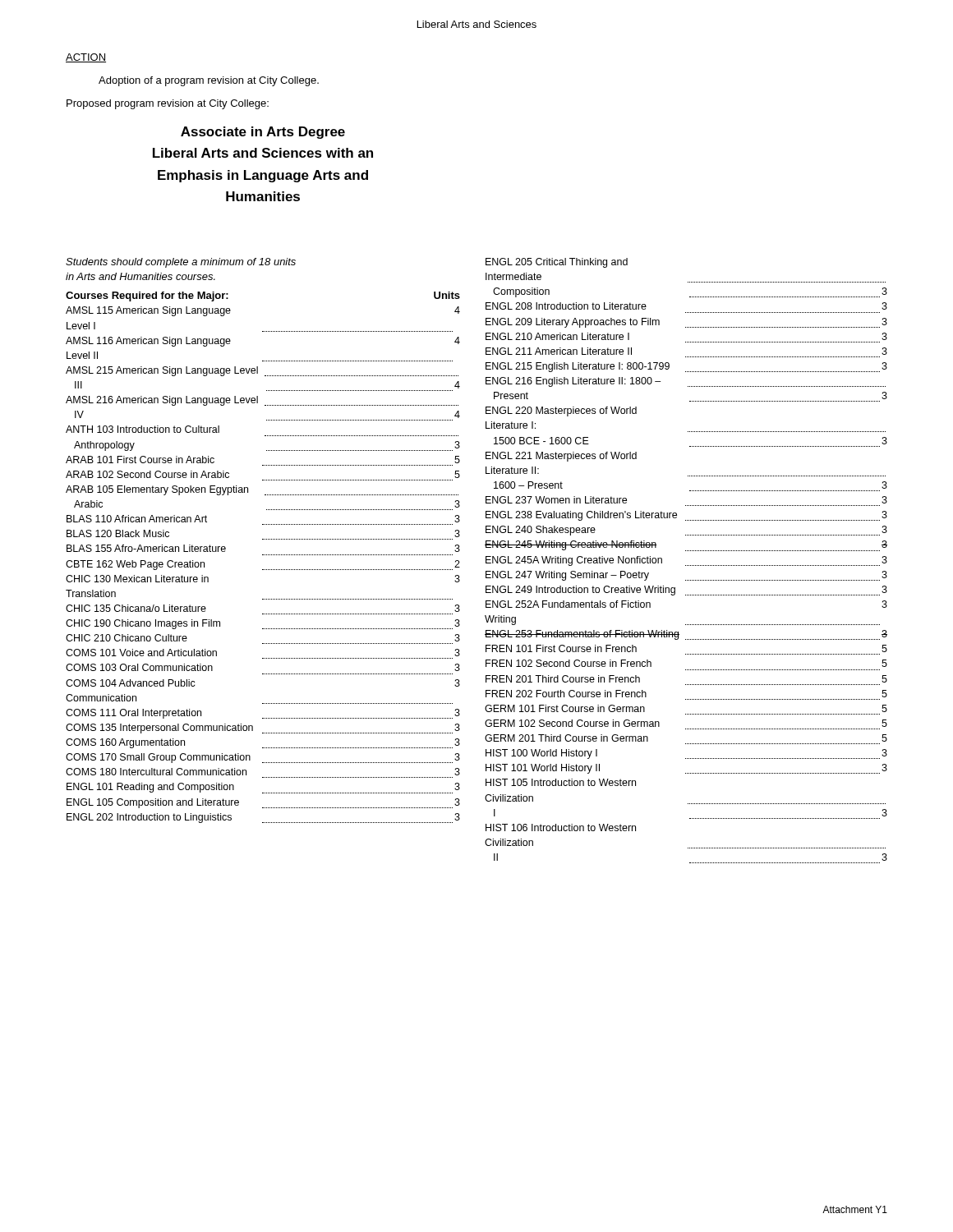This screenshot has width=953, height=1232.
Task: Where is the passage that starts "COMS 104 Advanced"?
Action: (134, 684)
